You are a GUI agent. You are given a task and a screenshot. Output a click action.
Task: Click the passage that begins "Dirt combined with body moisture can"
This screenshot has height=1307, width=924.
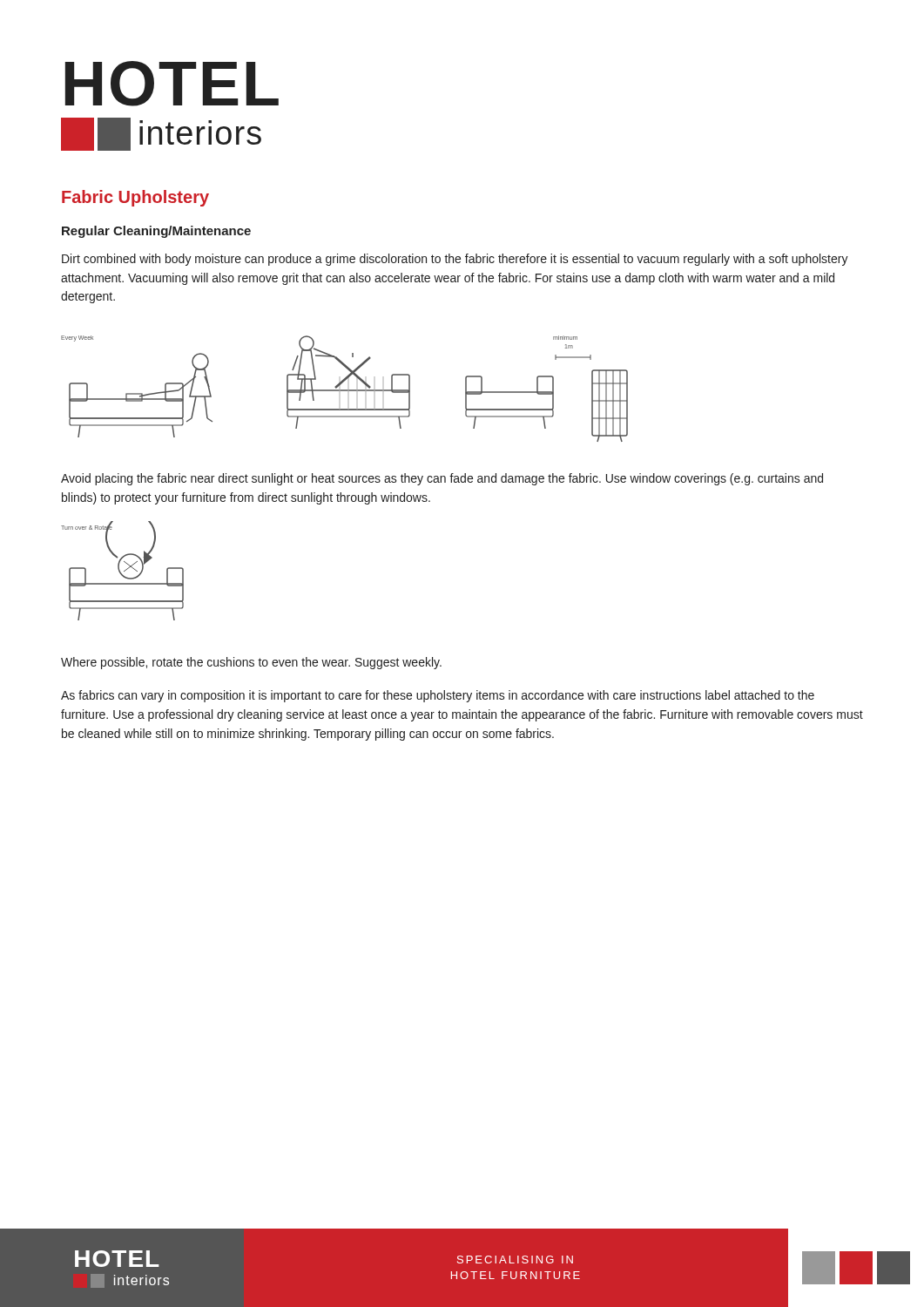click(454, 278)
